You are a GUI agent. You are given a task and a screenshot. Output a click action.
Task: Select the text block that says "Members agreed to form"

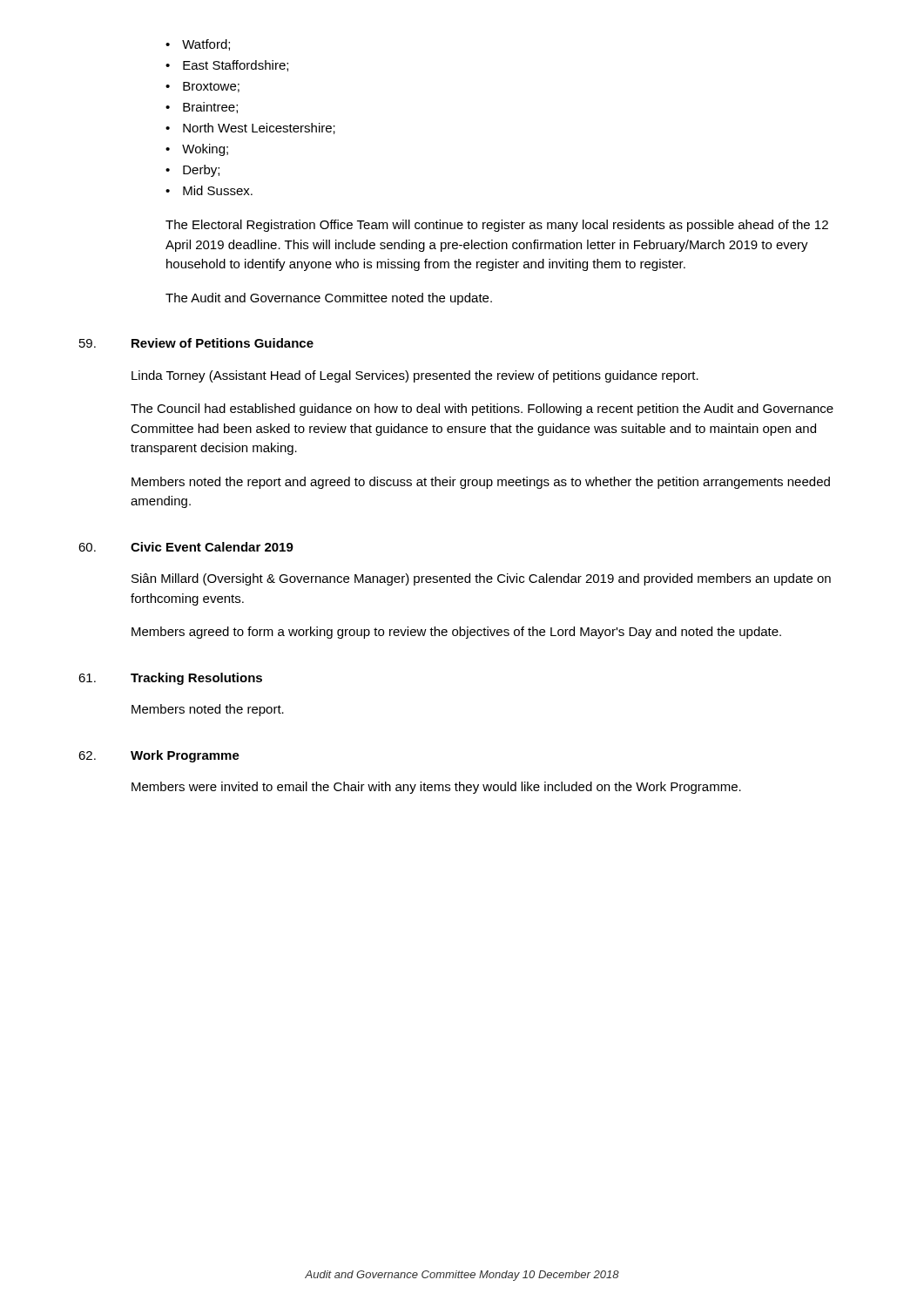456,631
